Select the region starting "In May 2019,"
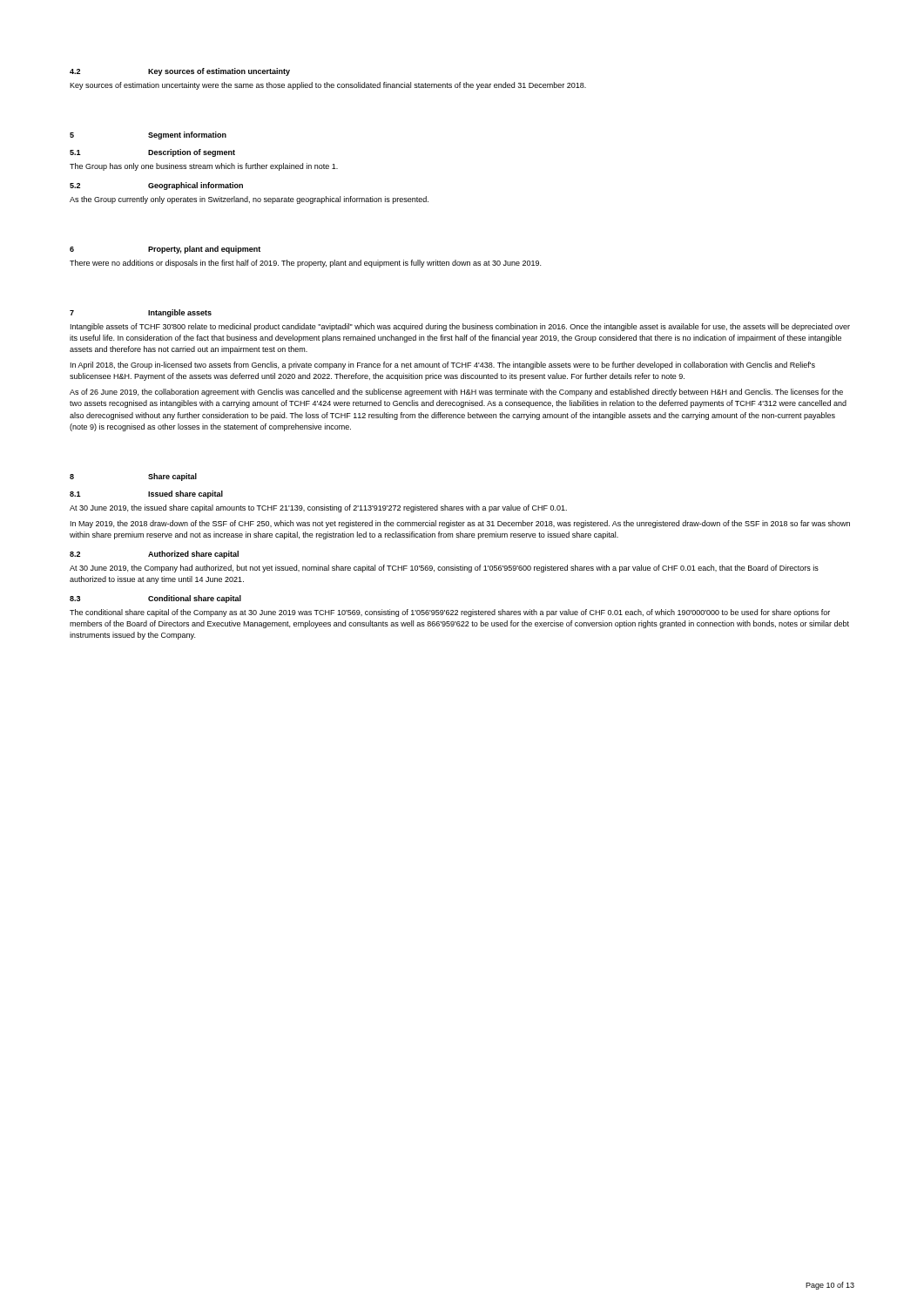This screenshot has height=1307, width=924. pos(460,529)
